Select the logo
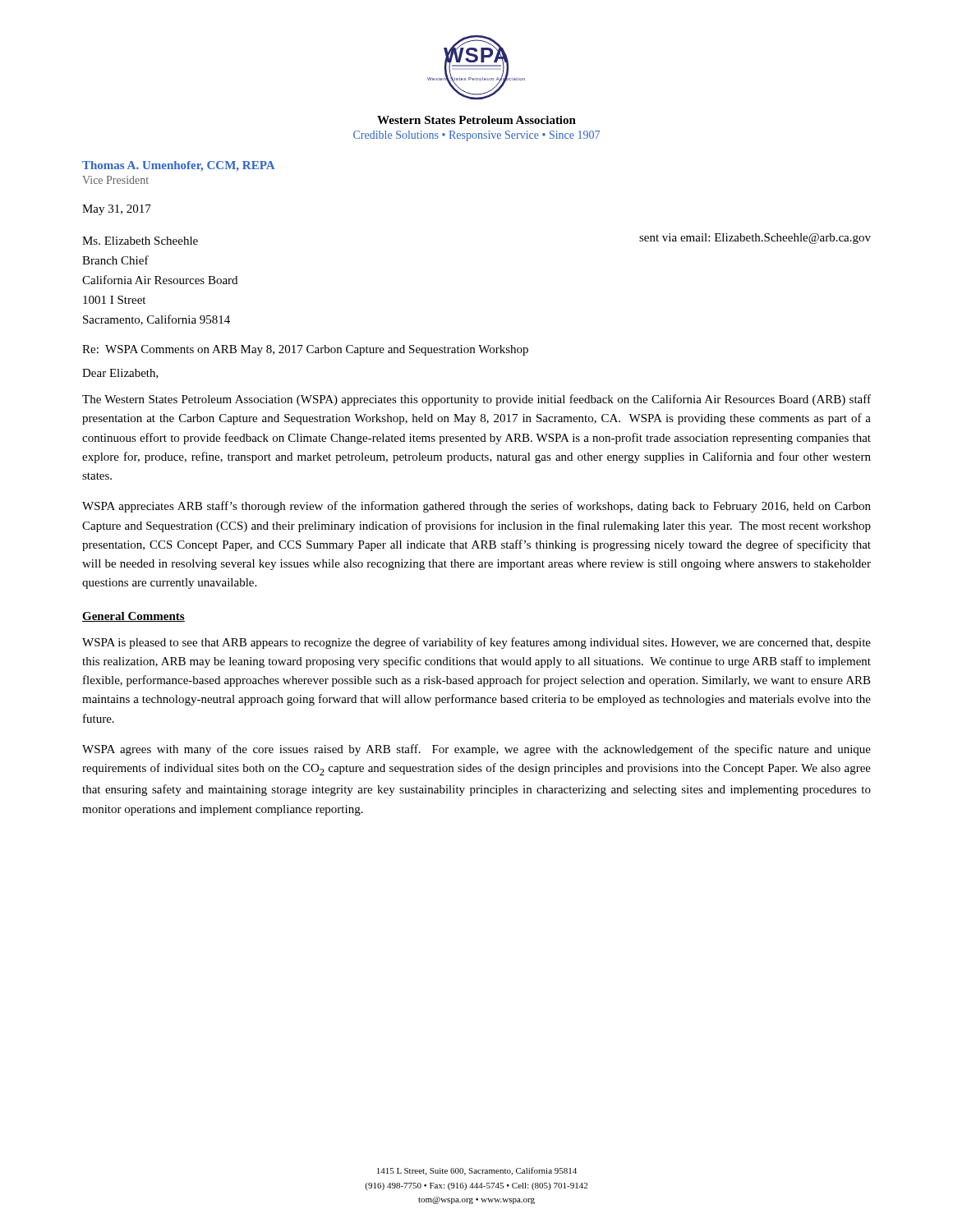Screen dimensions: 1232x953 point(476,71)
